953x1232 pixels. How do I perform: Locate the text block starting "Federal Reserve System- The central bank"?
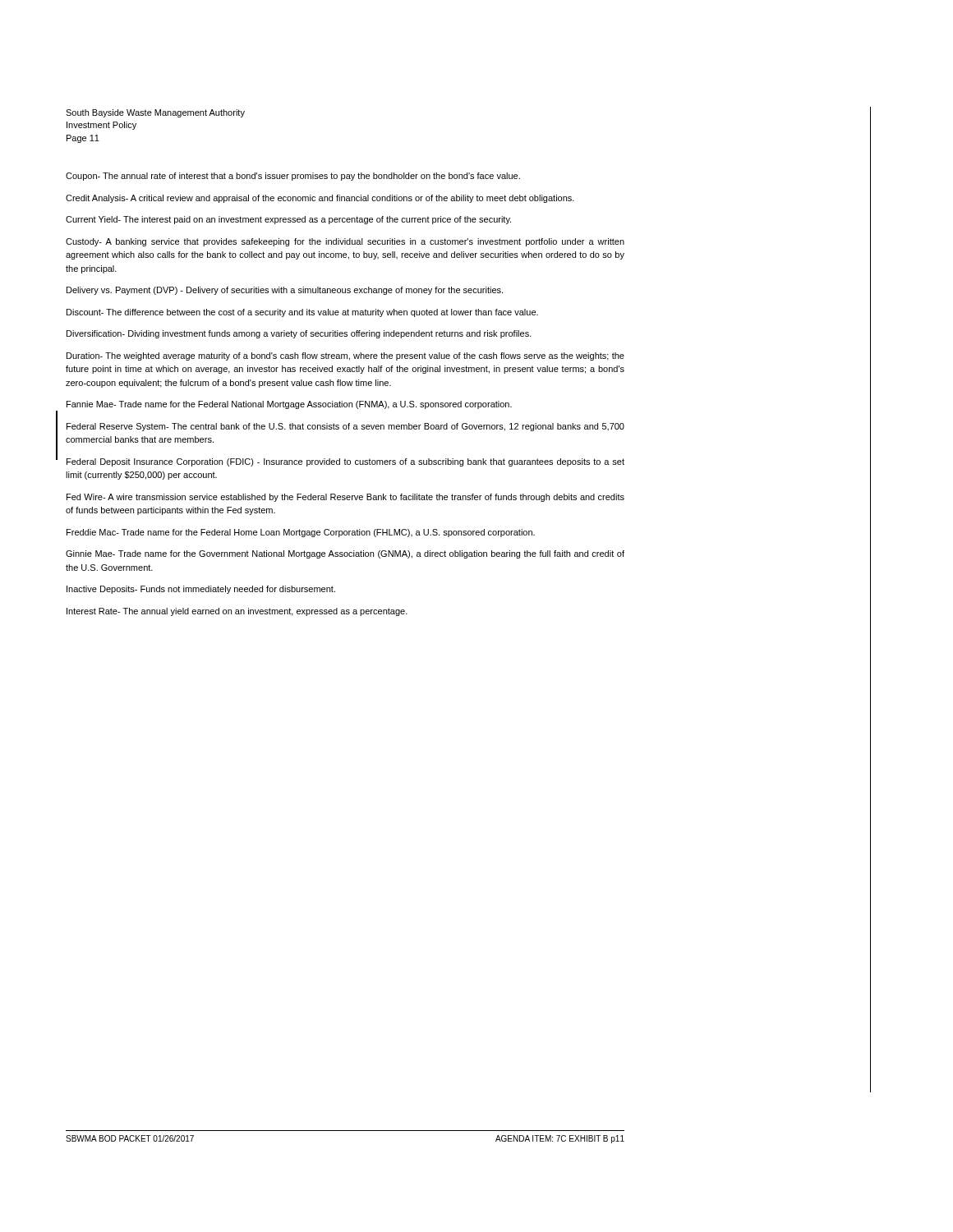[x=345, y=433]
